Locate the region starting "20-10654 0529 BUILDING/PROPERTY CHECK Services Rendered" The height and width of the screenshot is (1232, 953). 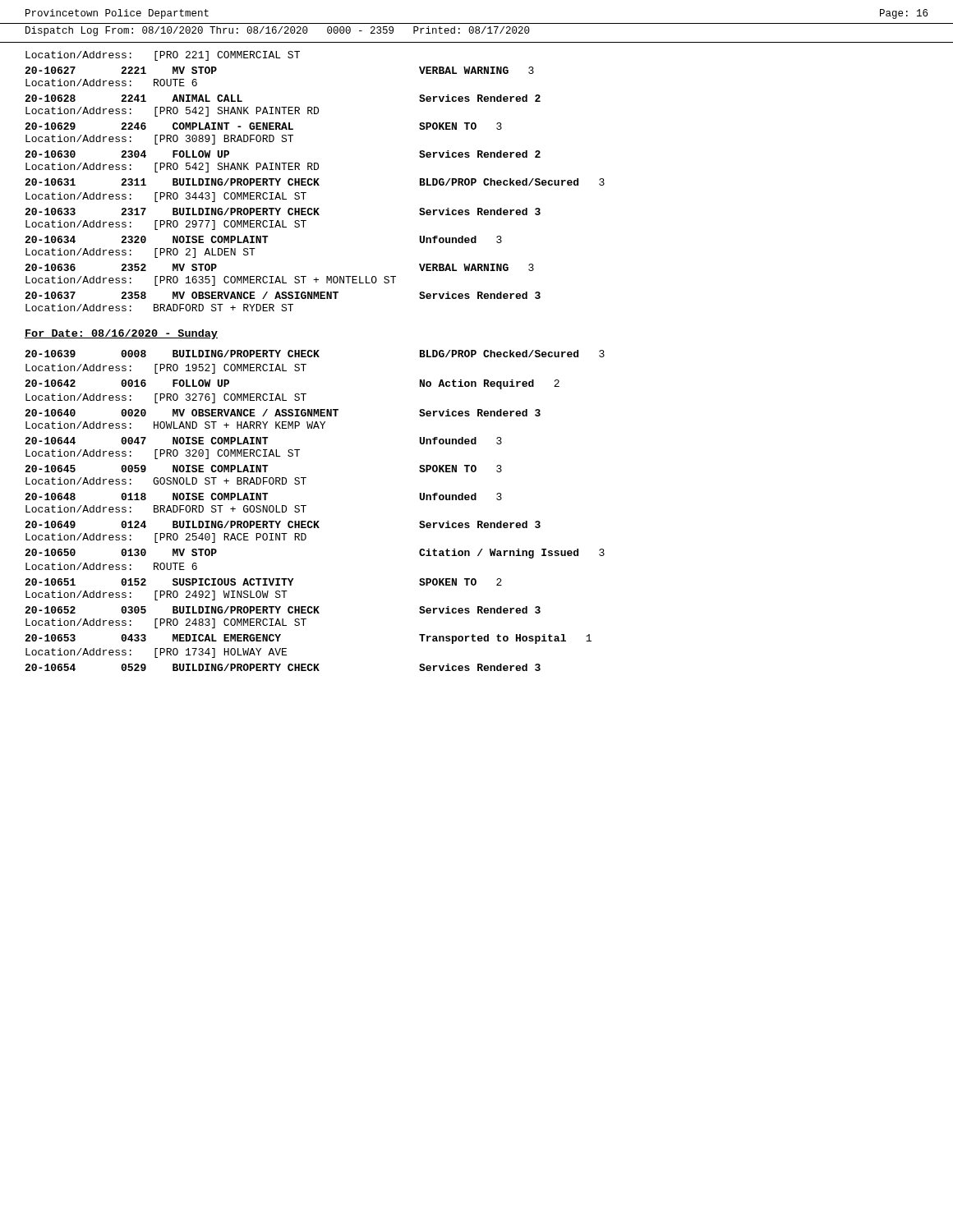click(x=283, y=668)
